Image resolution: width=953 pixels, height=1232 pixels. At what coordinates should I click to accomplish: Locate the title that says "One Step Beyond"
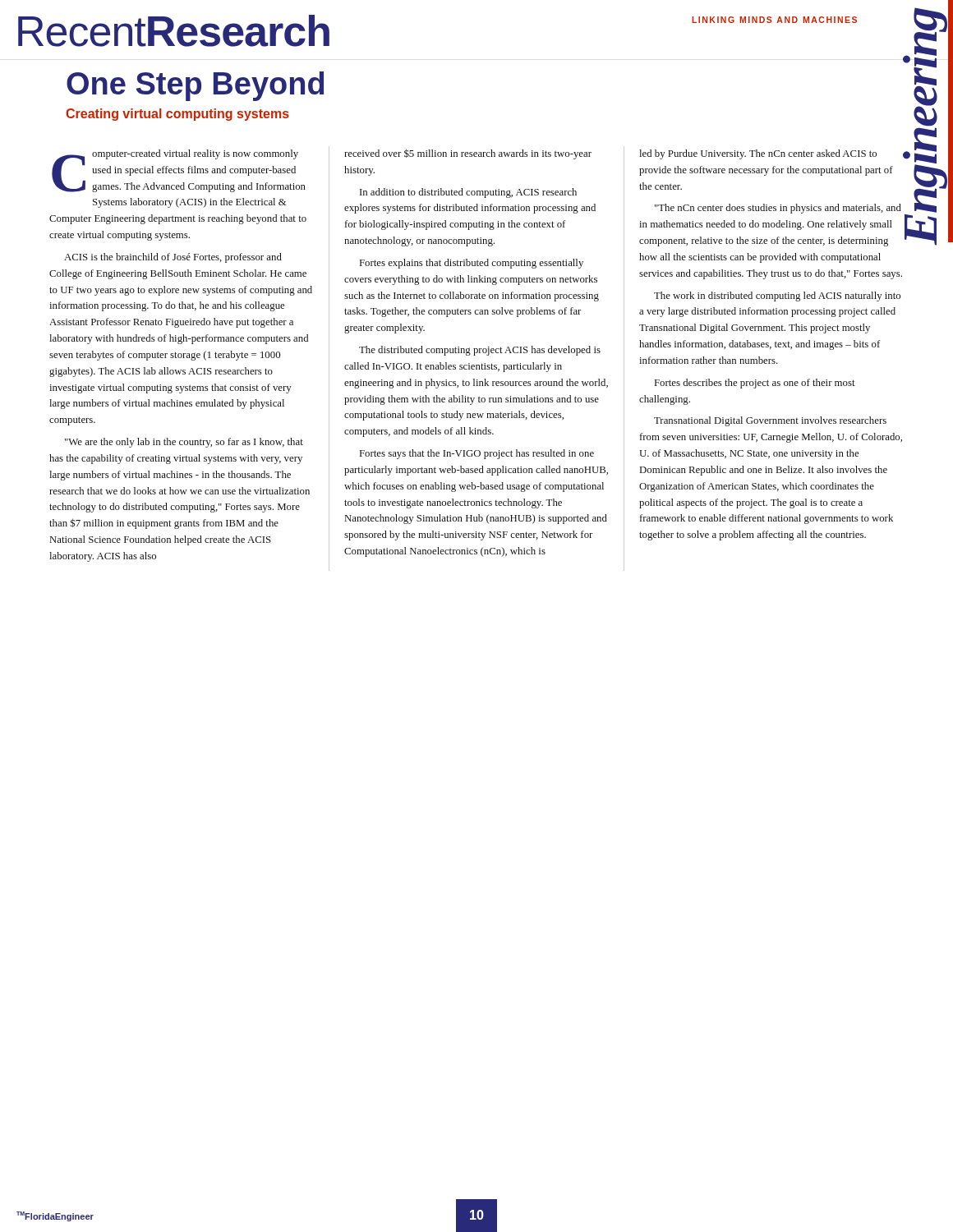pos(196,84)
